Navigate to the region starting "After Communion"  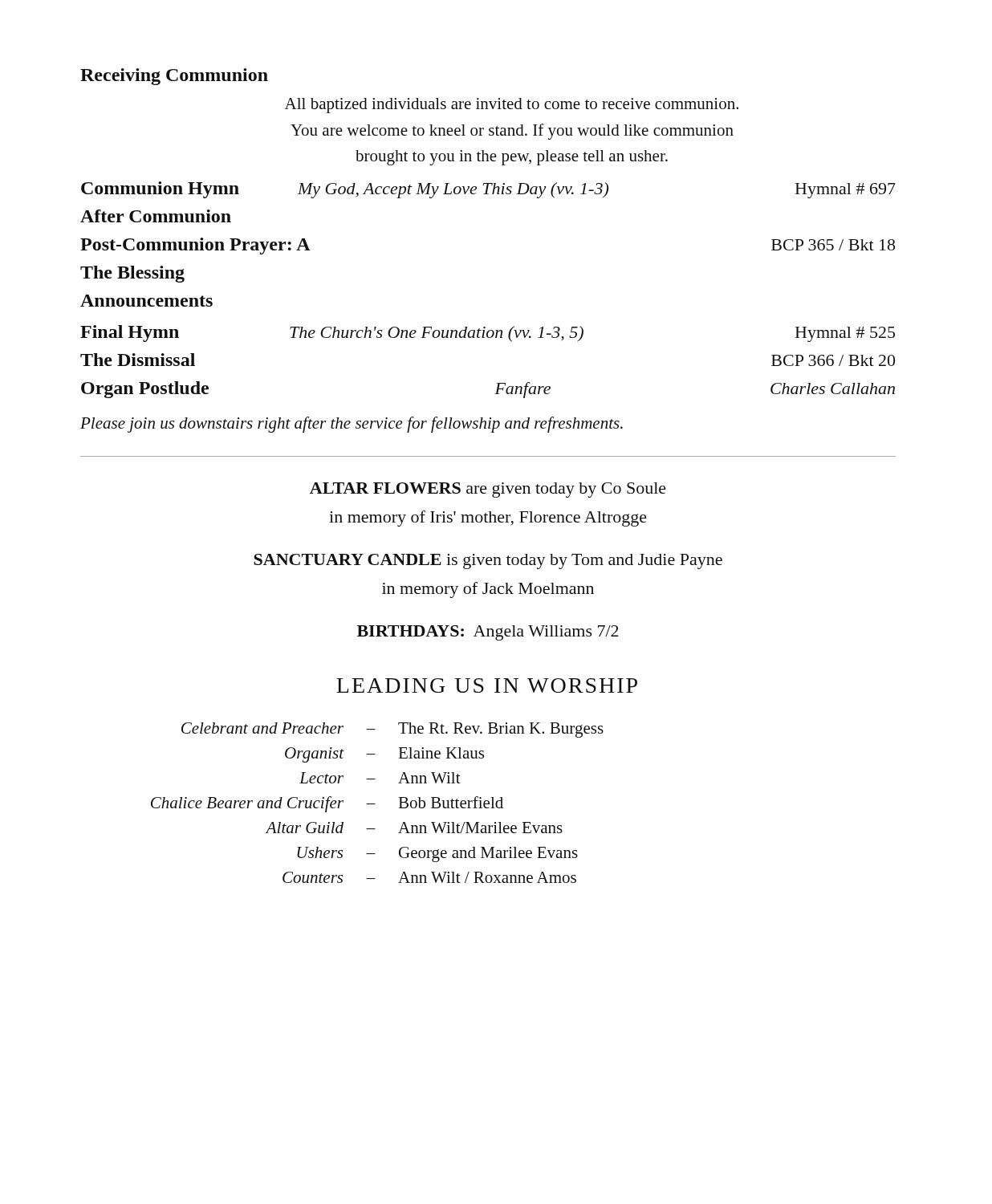coord(156,216)
